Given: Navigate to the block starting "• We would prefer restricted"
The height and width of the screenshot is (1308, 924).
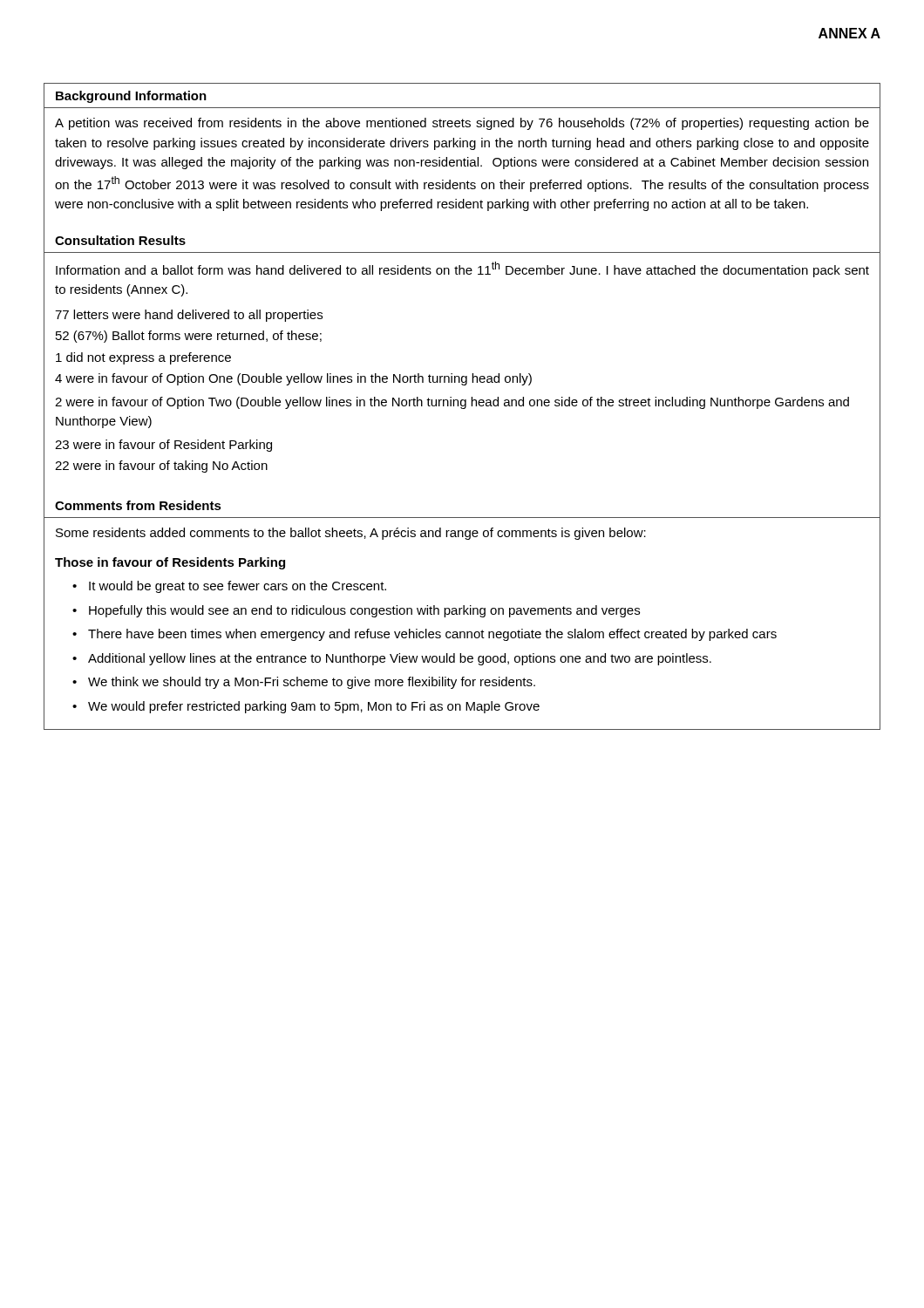Looking at the screenshot, I should [306, 706].
